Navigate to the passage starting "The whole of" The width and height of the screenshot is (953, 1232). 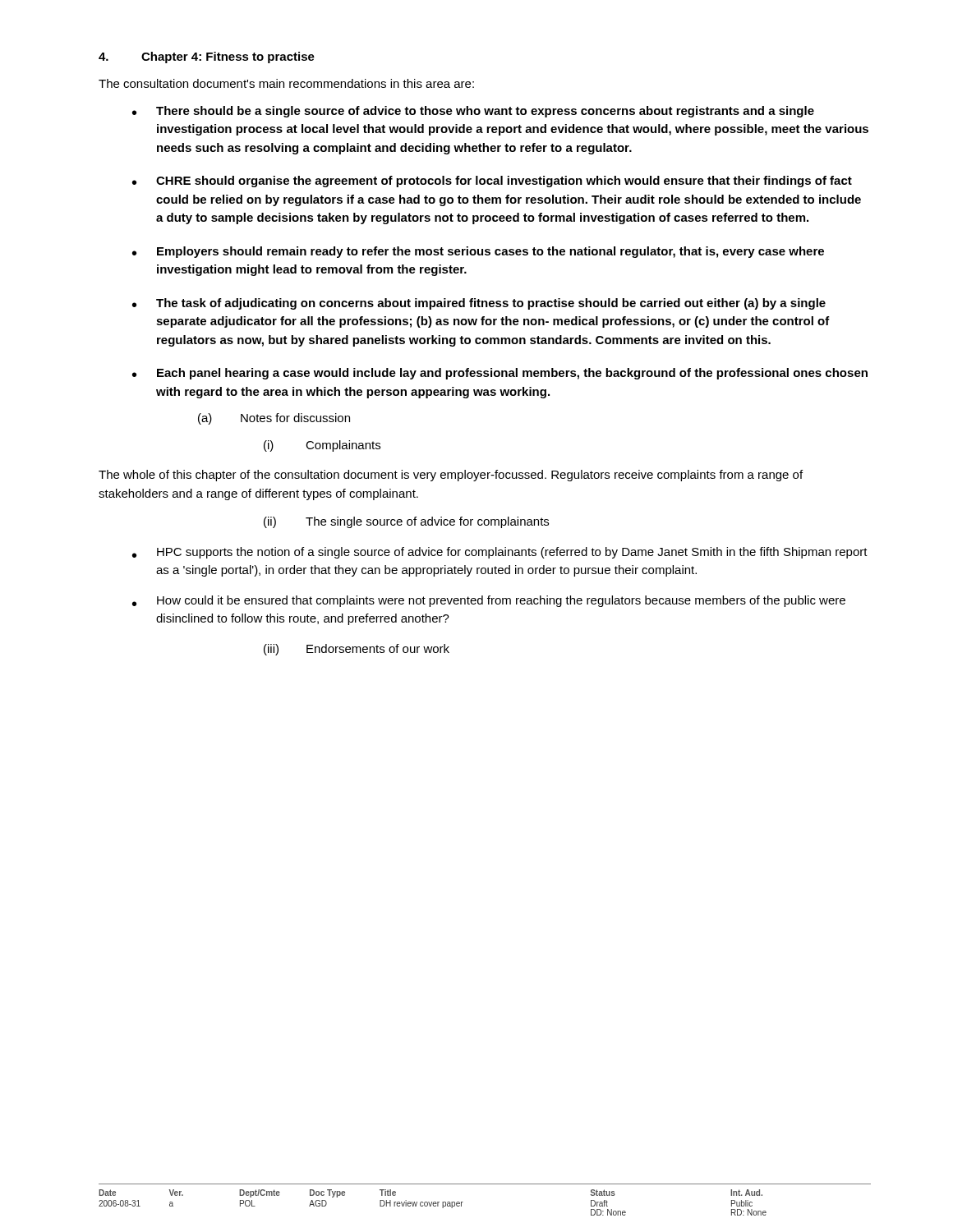tap(451, 484)
